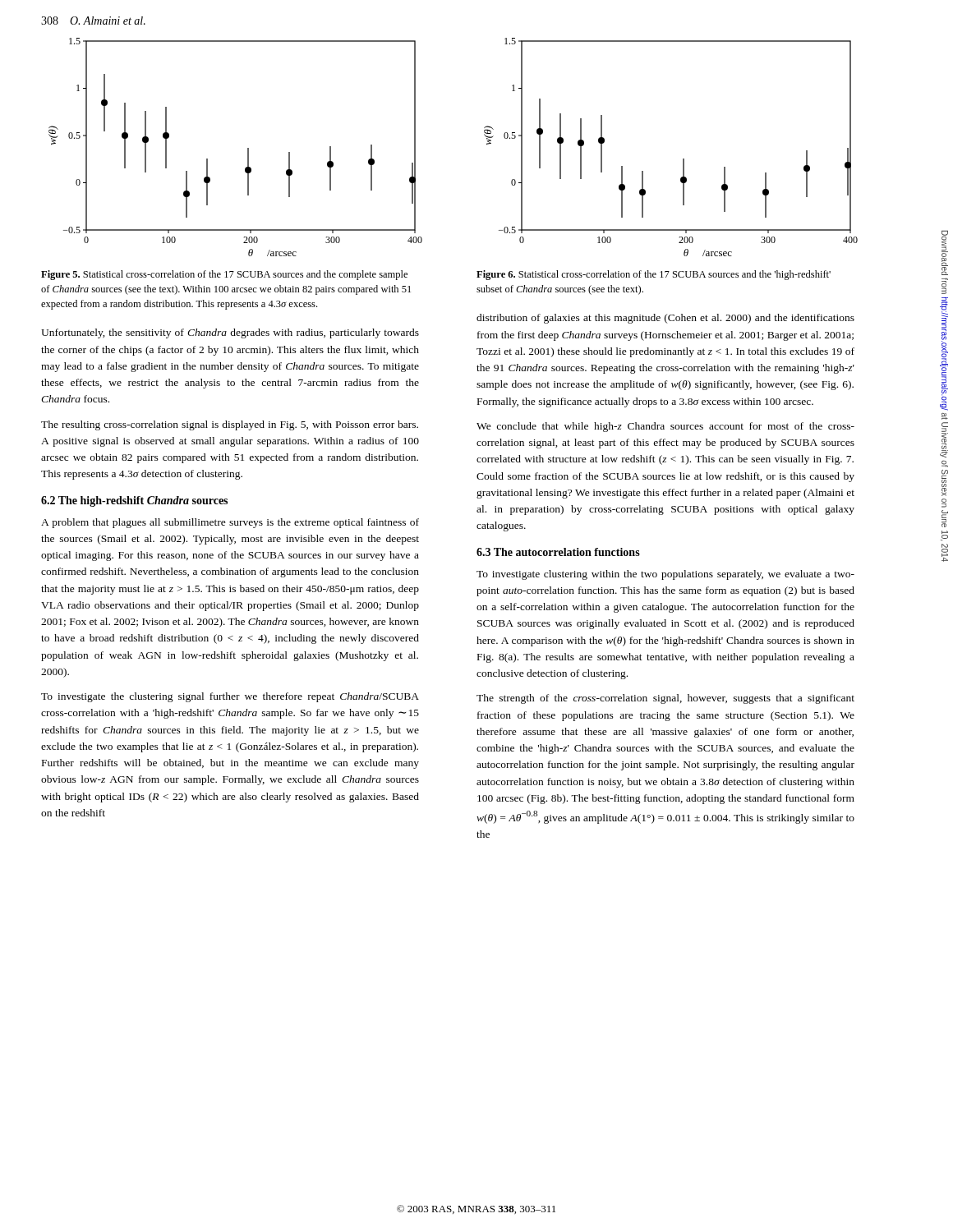953x1232 pixels.
Task: Select the caption containing "Figure 6. Statistical cross-correlation of"
Action: coord(654,282)
